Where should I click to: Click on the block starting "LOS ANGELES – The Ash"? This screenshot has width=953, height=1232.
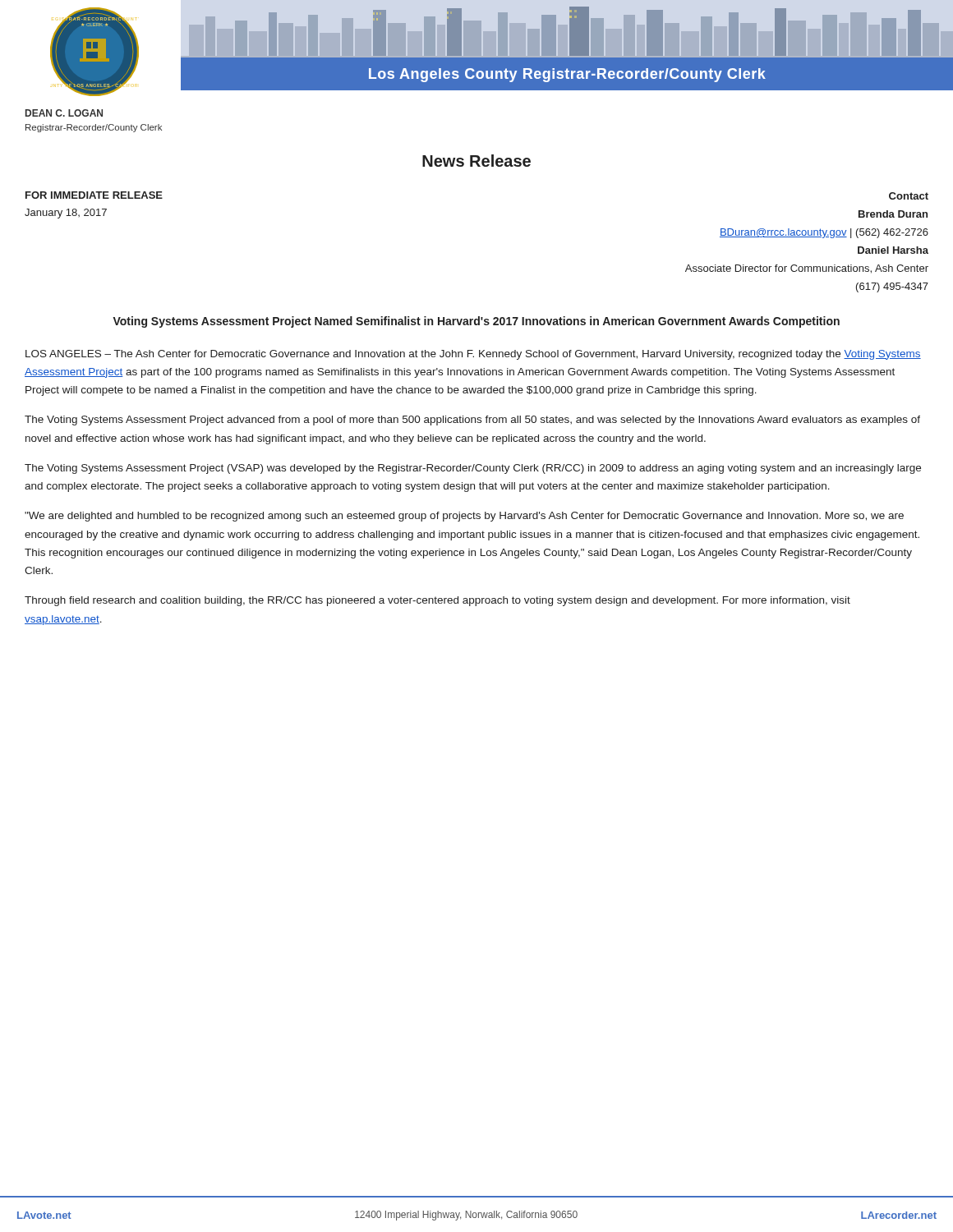pos(473,372)
